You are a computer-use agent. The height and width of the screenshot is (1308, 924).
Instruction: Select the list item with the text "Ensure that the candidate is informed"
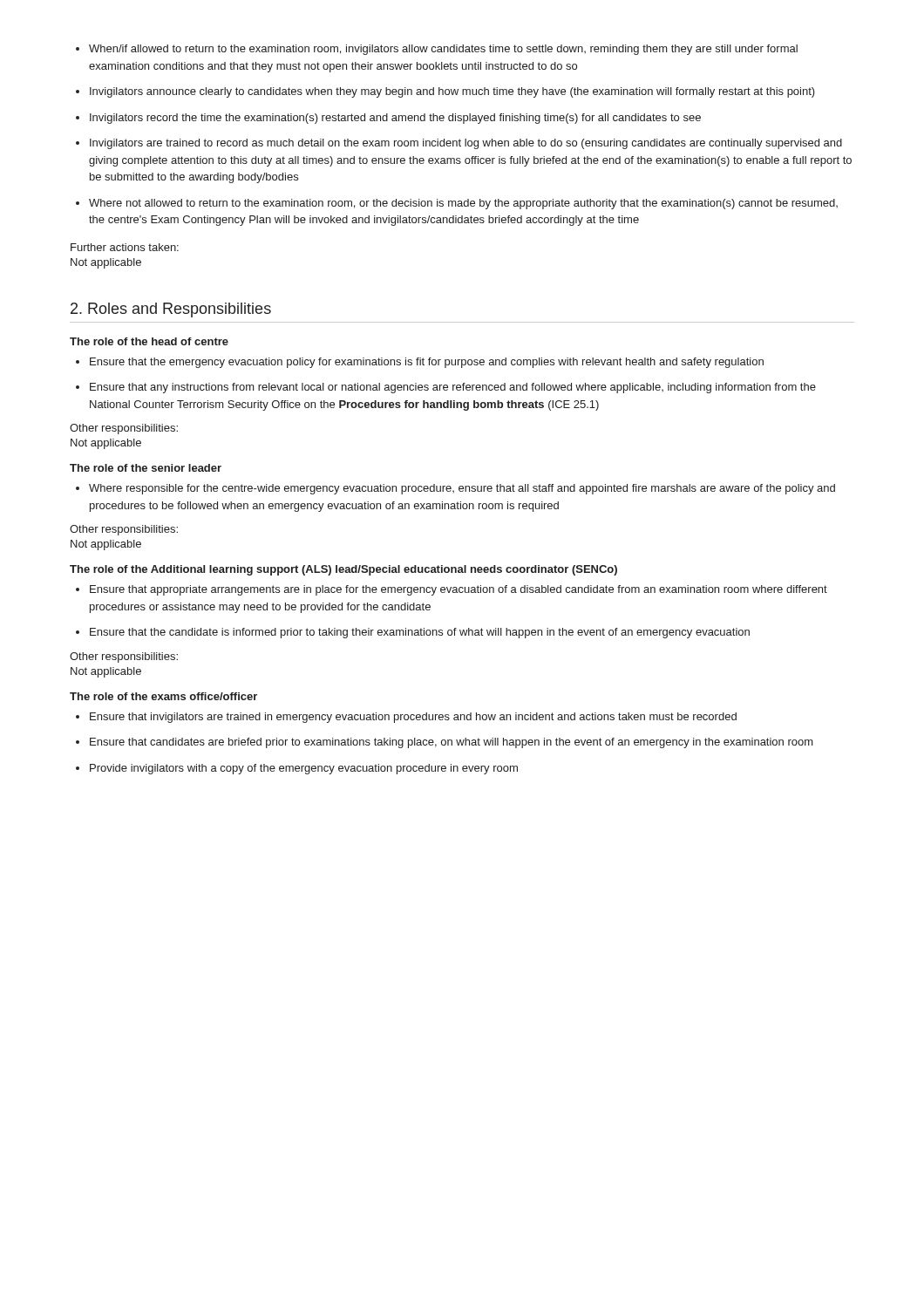pyautogui.click(x=472, y=632)
